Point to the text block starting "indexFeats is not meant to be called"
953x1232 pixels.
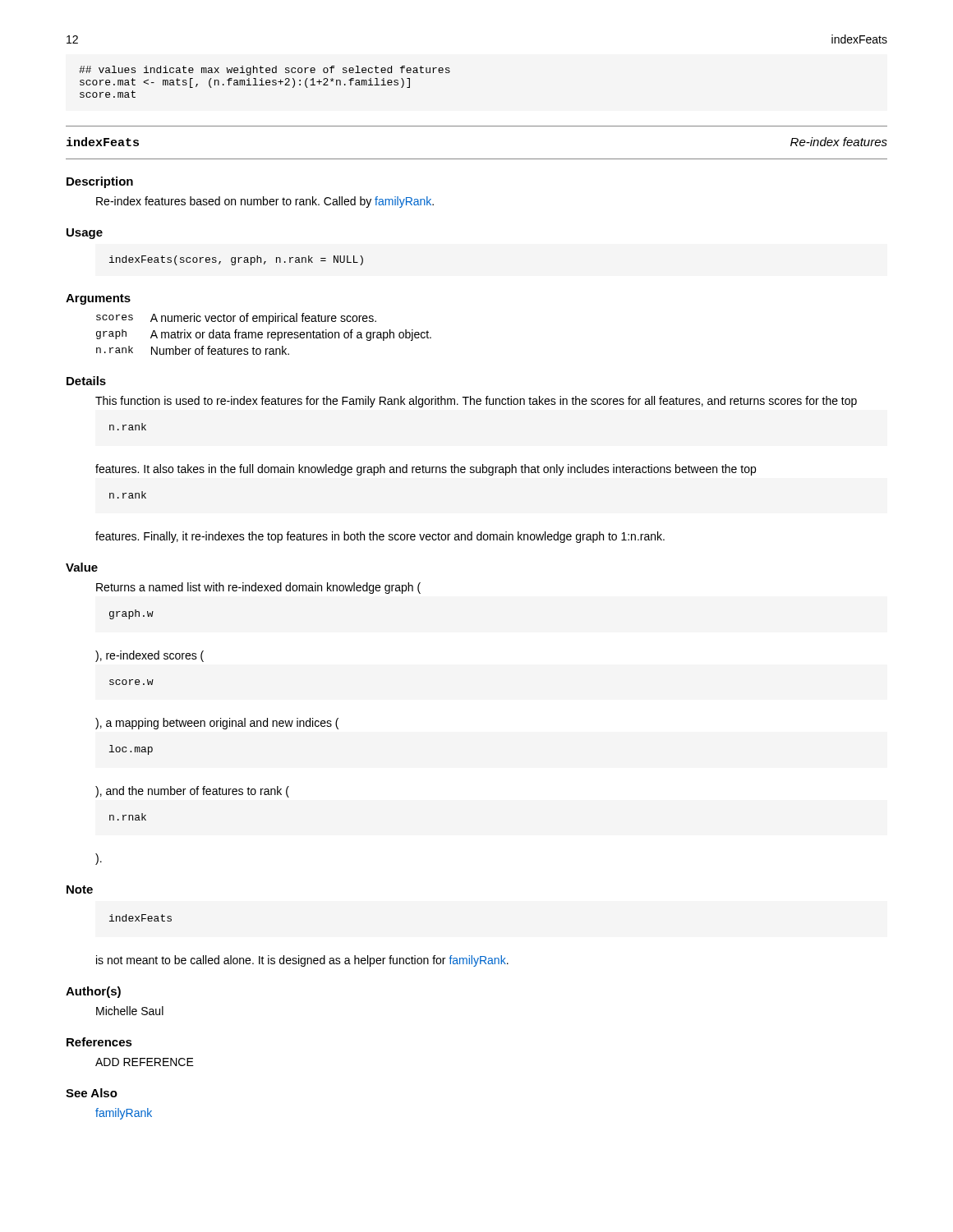coord(140,918)
